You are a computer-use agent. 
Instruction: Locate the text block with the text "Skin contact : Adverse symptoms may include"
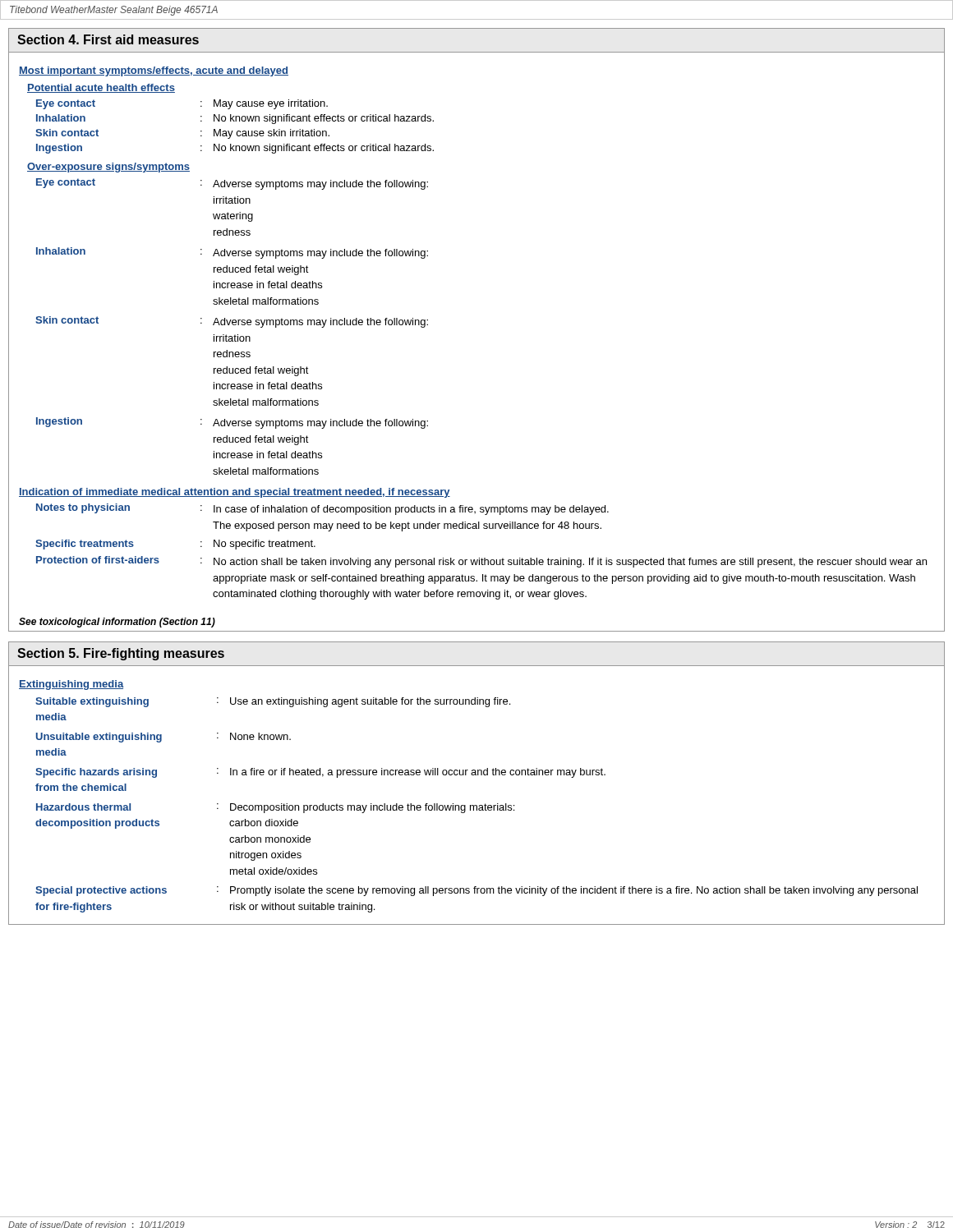pos(232,322)
